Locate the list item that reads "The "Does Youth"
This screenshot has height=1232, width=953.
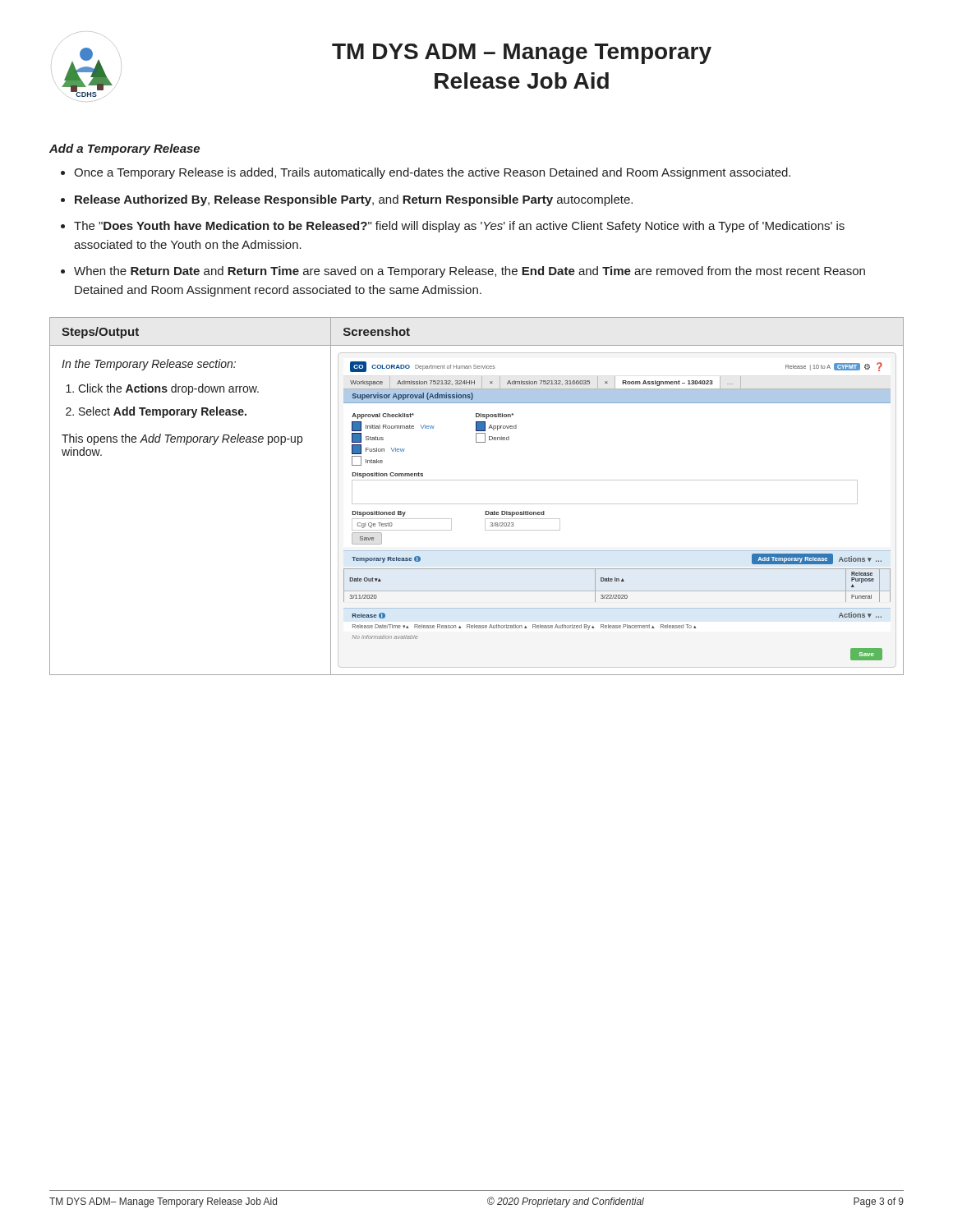click(x=459, y=235)
